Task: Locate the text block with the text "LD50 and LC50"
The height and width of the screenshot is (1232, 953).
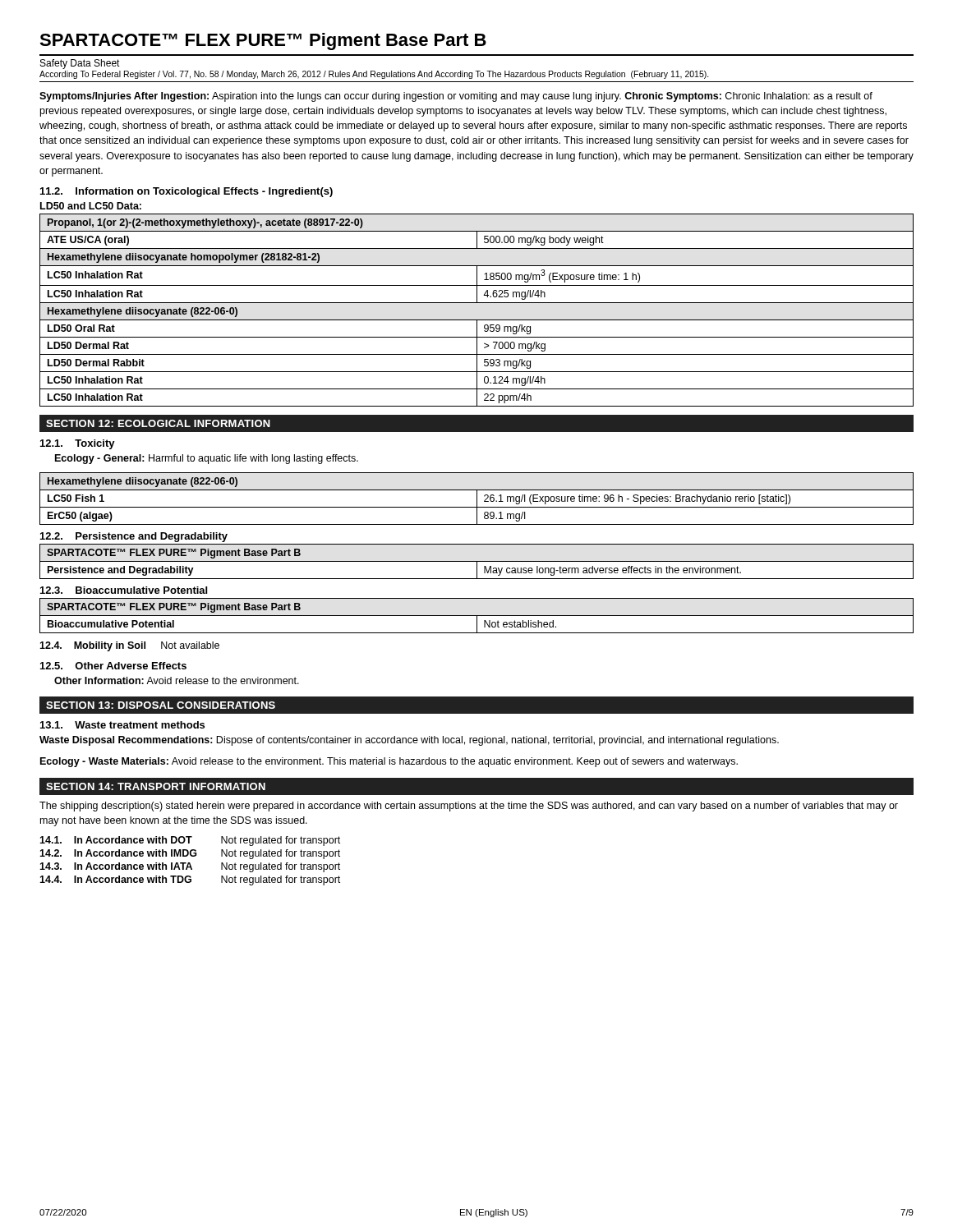Action: click(x=91, y=206)
